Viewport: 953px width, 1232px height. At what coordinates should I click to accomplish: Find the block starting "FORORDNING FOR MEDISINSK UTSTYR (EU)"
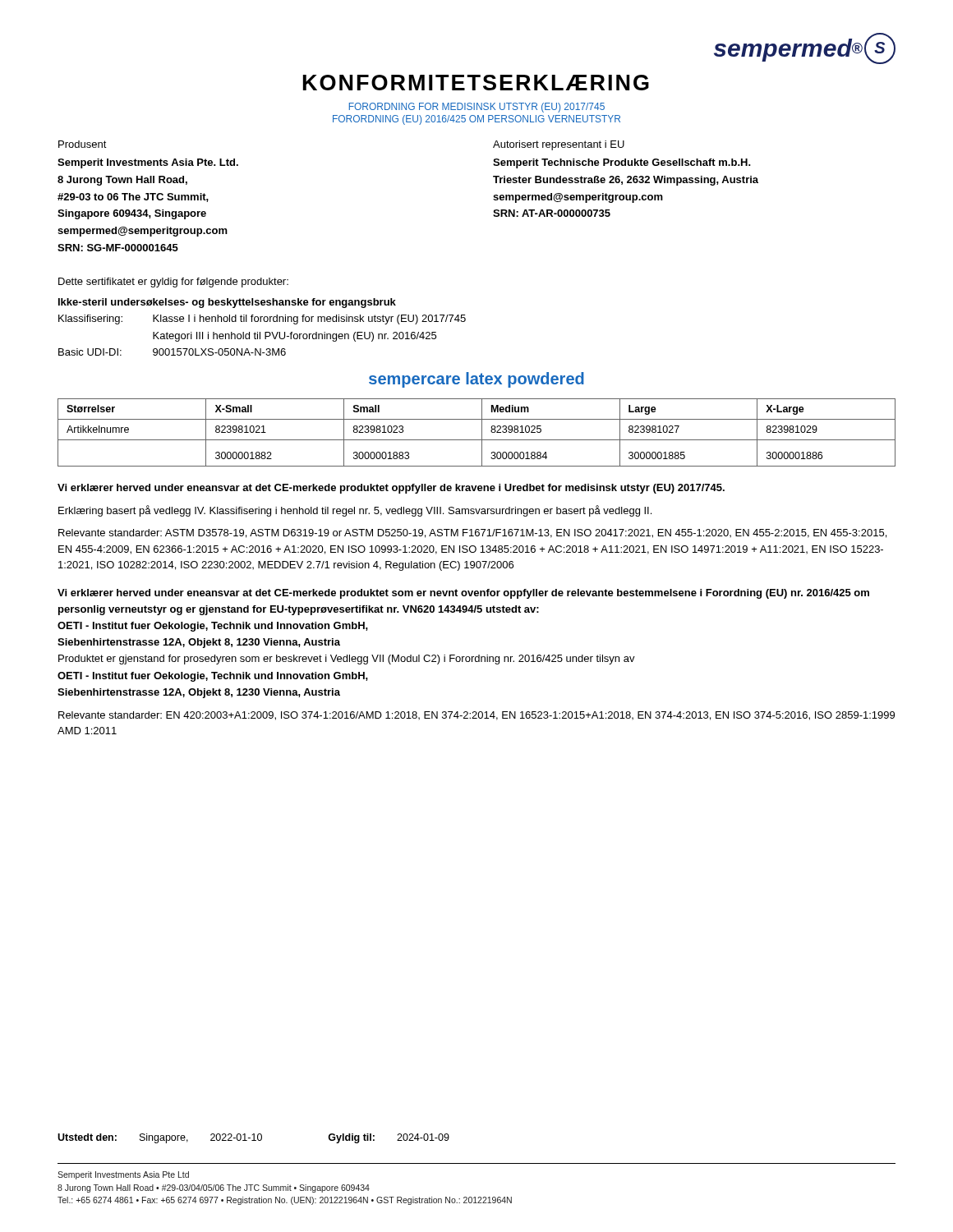point(476,107)
